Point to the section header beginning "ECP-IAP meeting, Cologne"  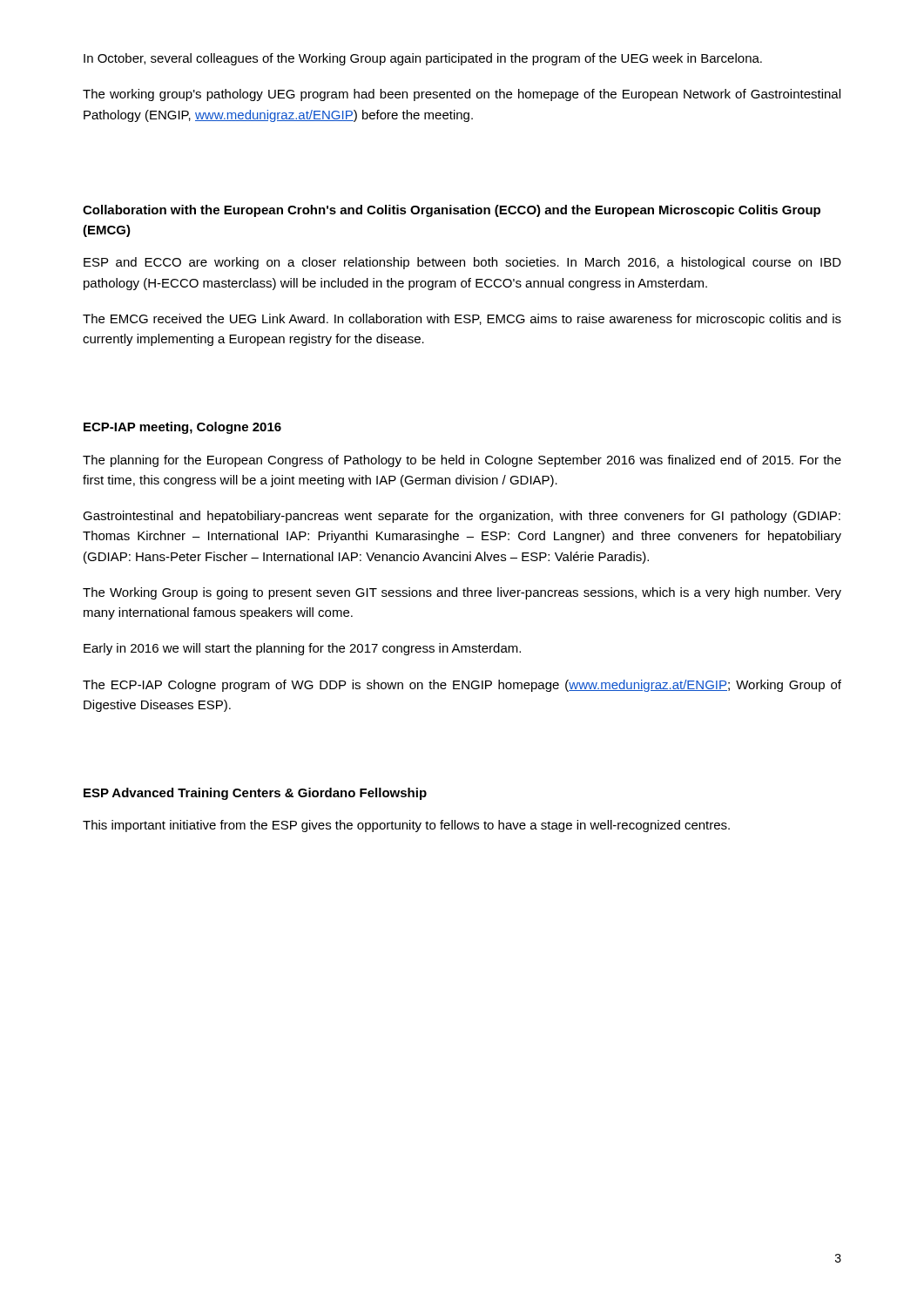pyautogui.click(x=182, y=427)
